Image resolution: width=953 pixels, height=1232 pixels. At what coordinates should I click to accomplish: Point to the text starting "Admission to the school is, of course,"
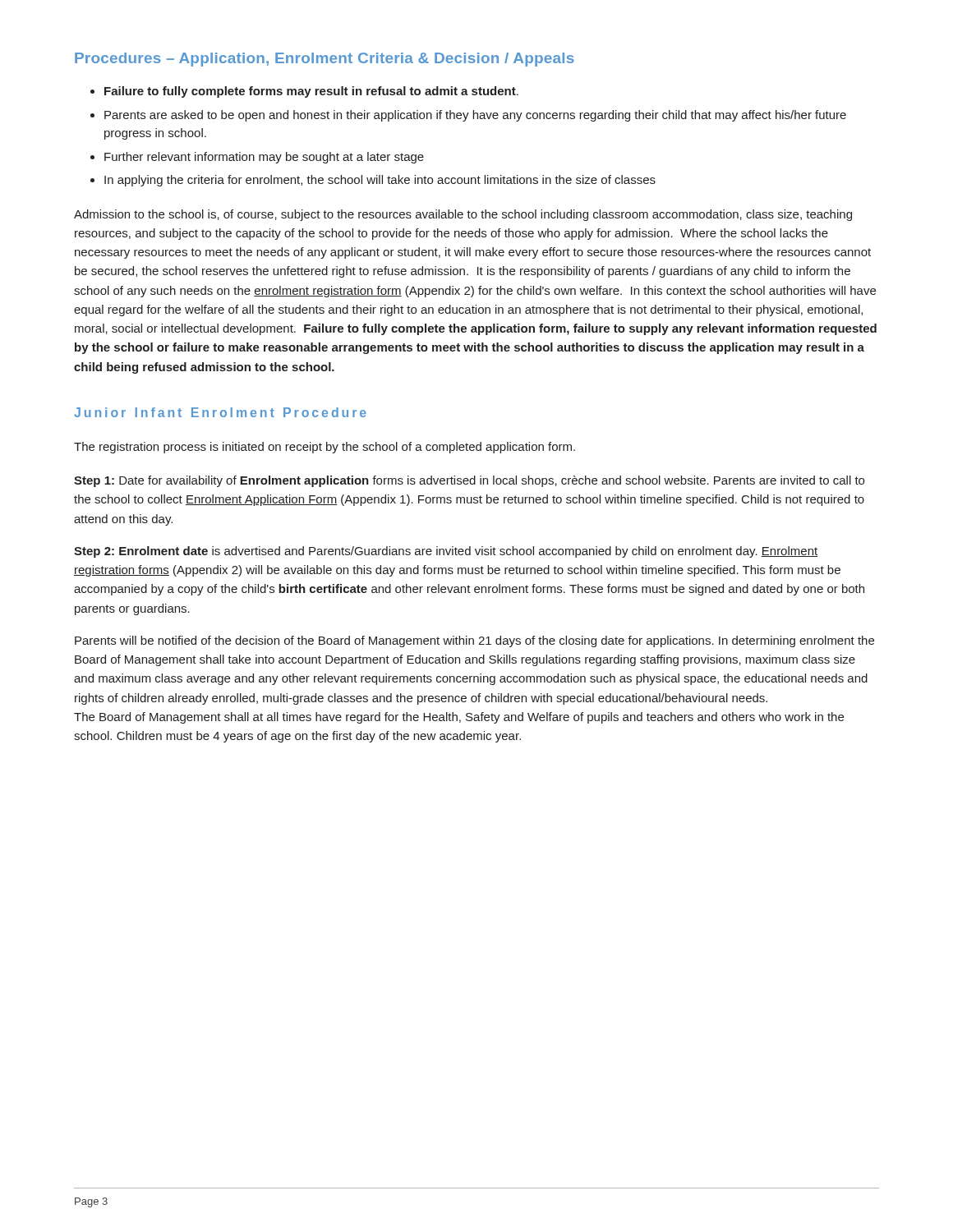point(476,290)
